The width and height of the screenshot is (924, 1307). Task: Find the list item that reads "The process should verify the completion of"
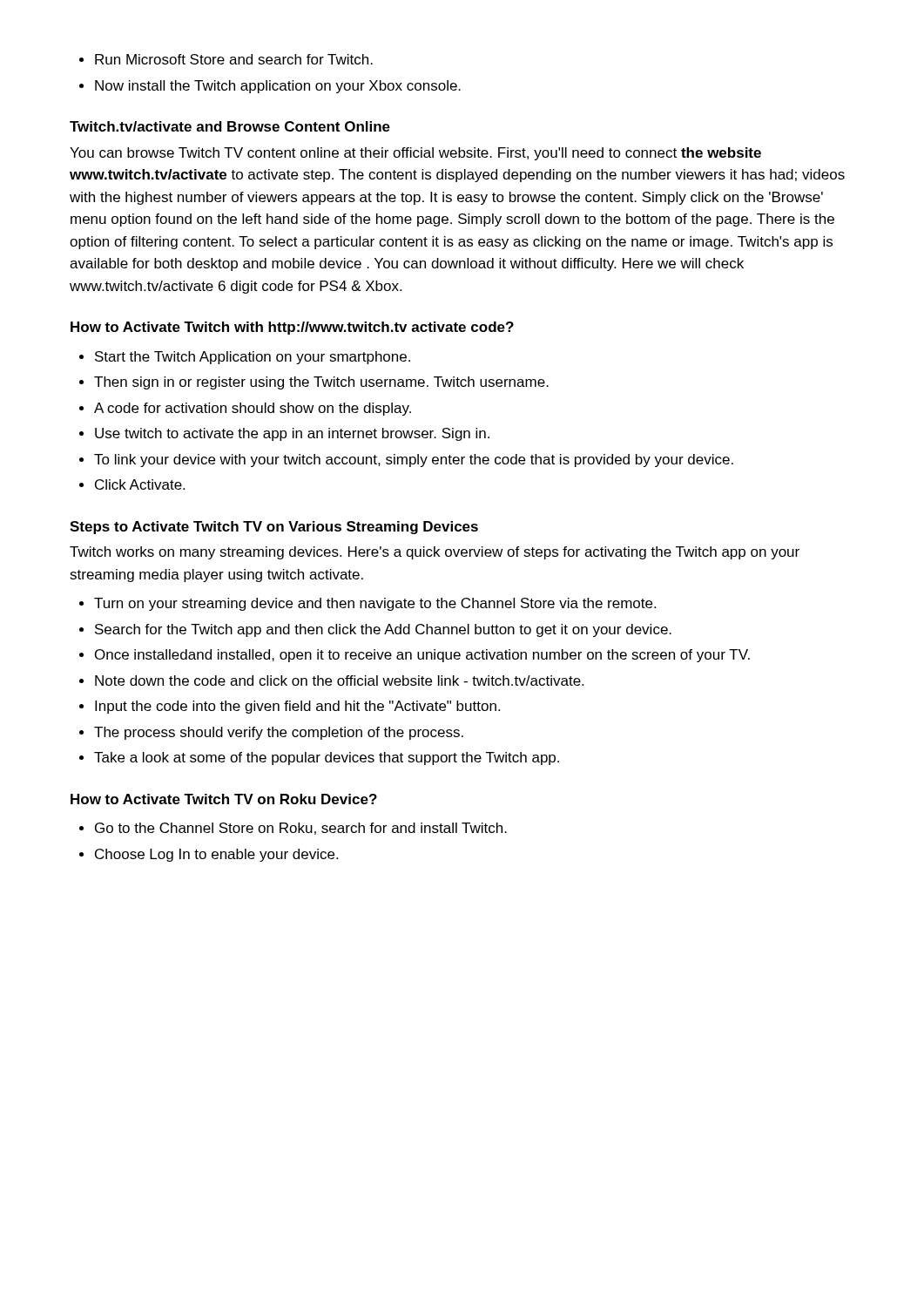tap(279, 732)
